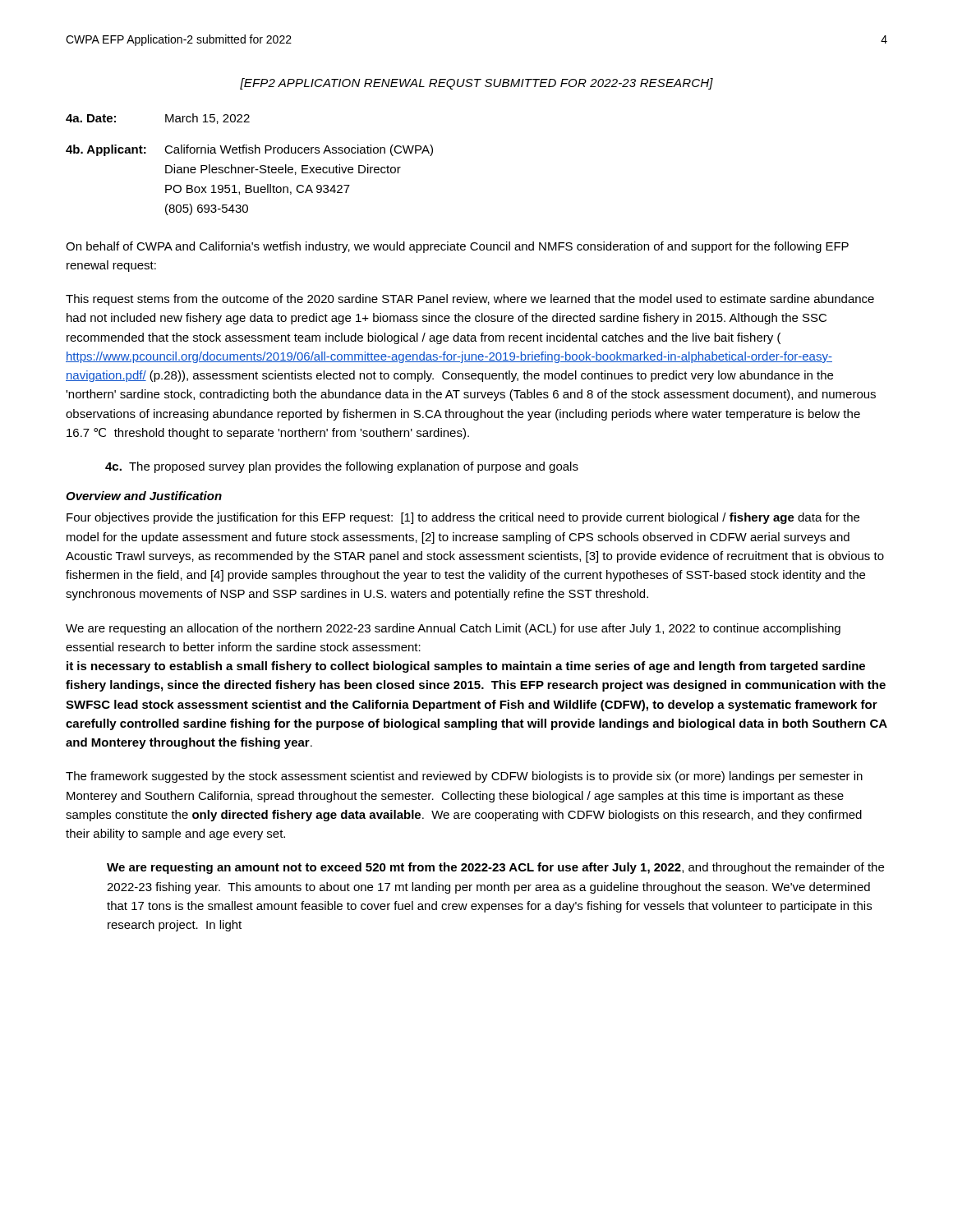Point to the element starting "The framework suggested by the"

[464, 805]
